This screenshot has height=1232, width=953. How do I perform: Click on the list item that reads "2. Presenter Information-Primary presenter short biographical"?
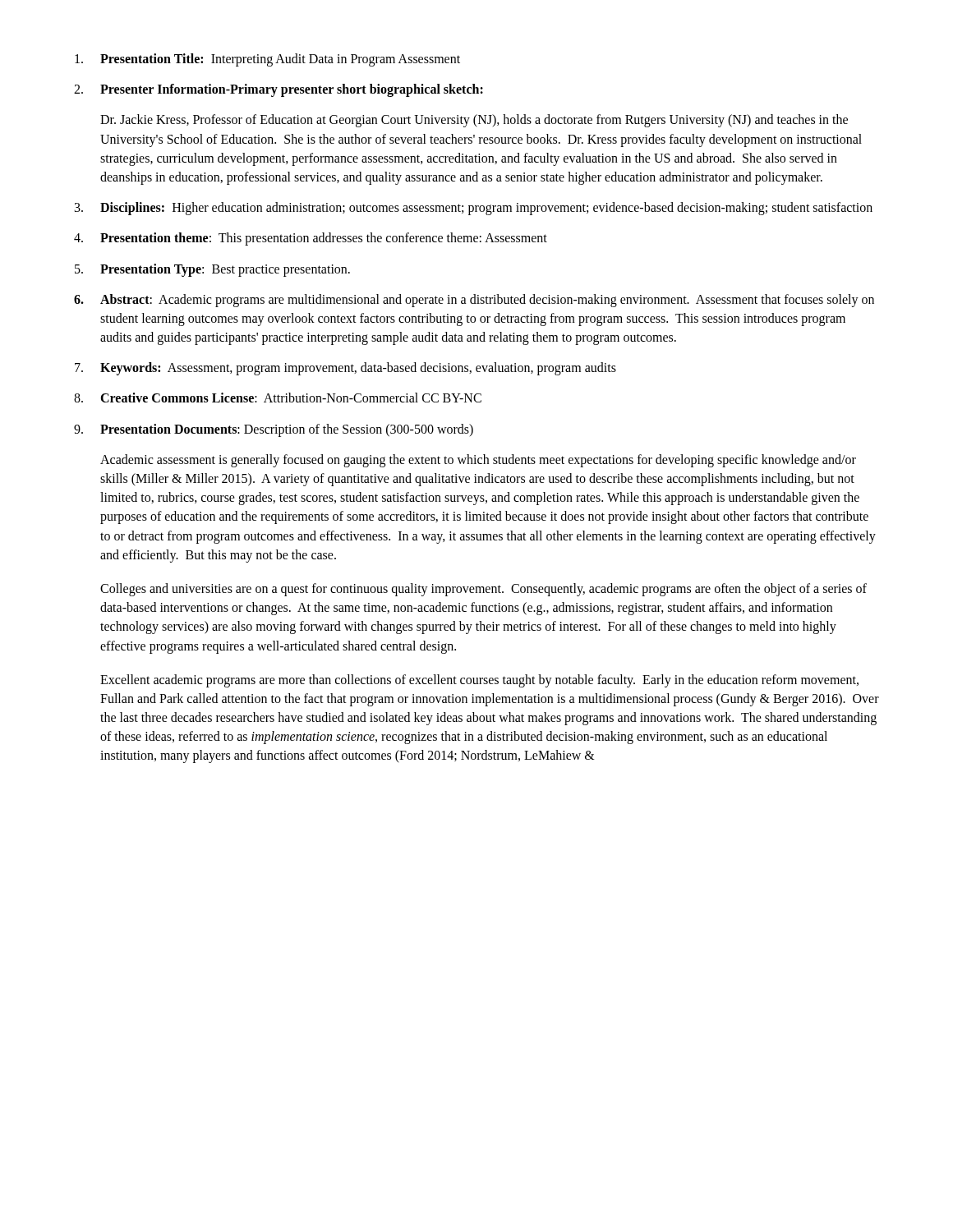click(476, 89)
